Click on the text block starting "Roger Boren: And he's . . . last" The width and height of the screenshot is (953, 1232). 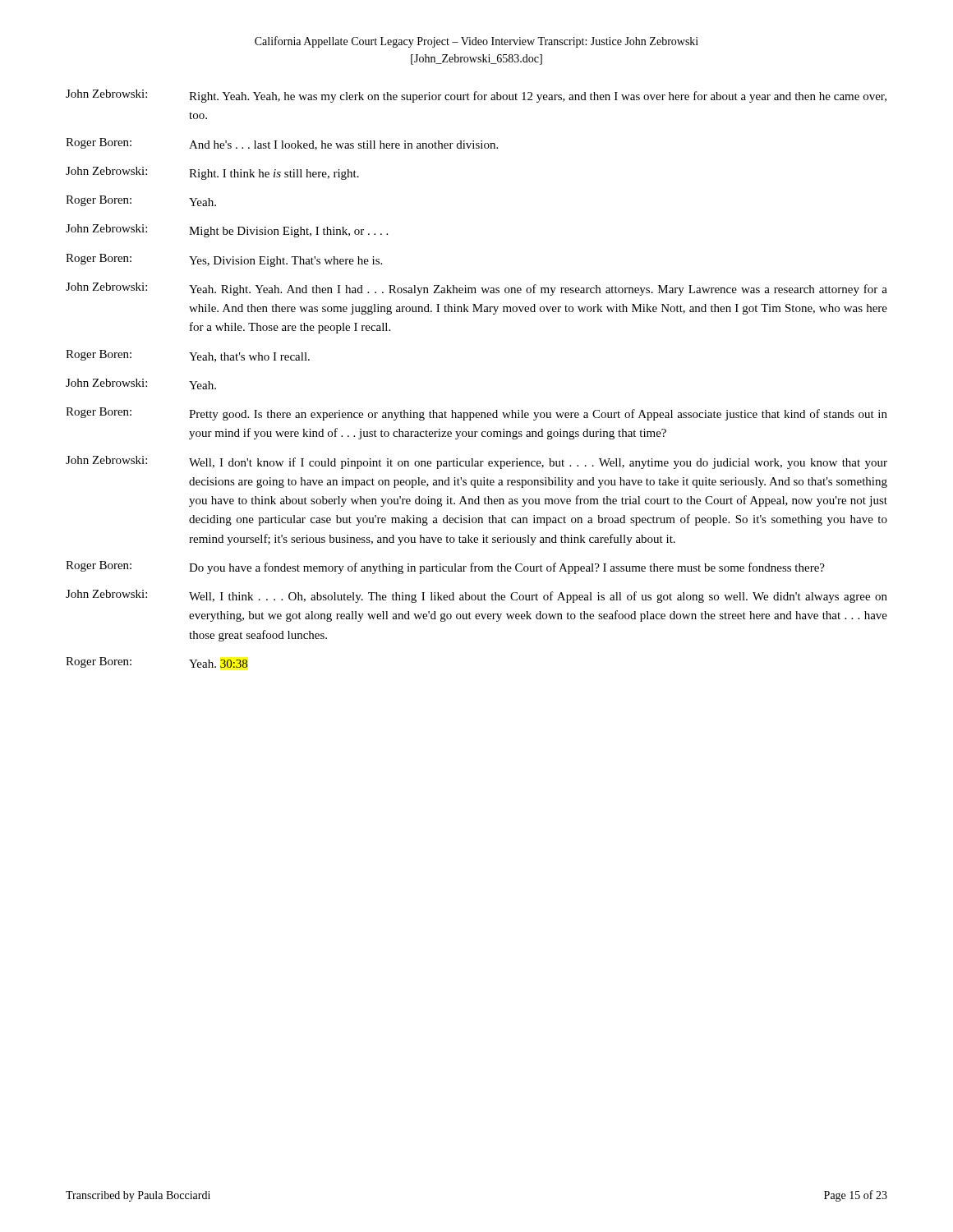tap(476, 145)
